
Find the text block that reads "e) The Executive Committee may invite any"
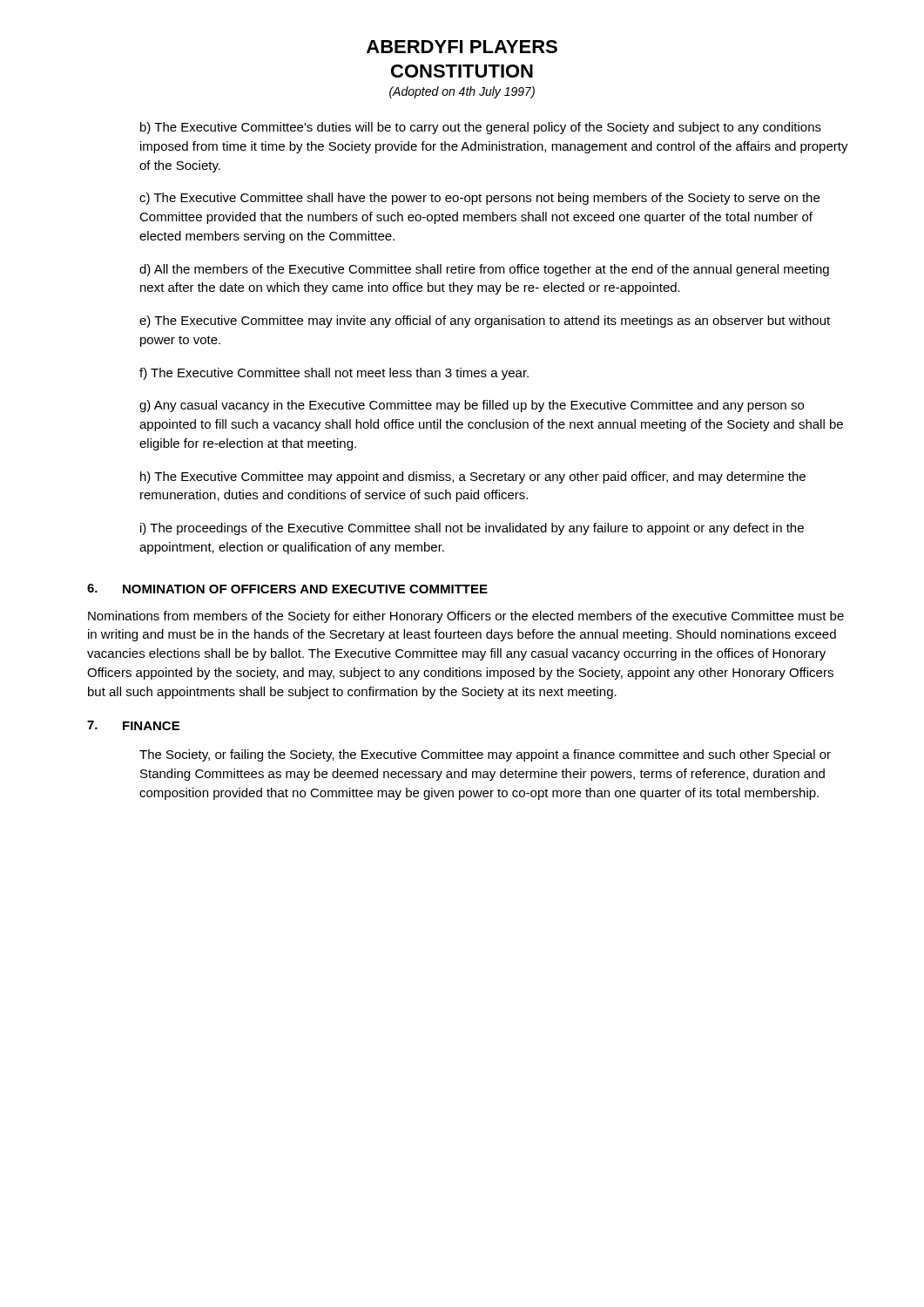coord(497,330)
